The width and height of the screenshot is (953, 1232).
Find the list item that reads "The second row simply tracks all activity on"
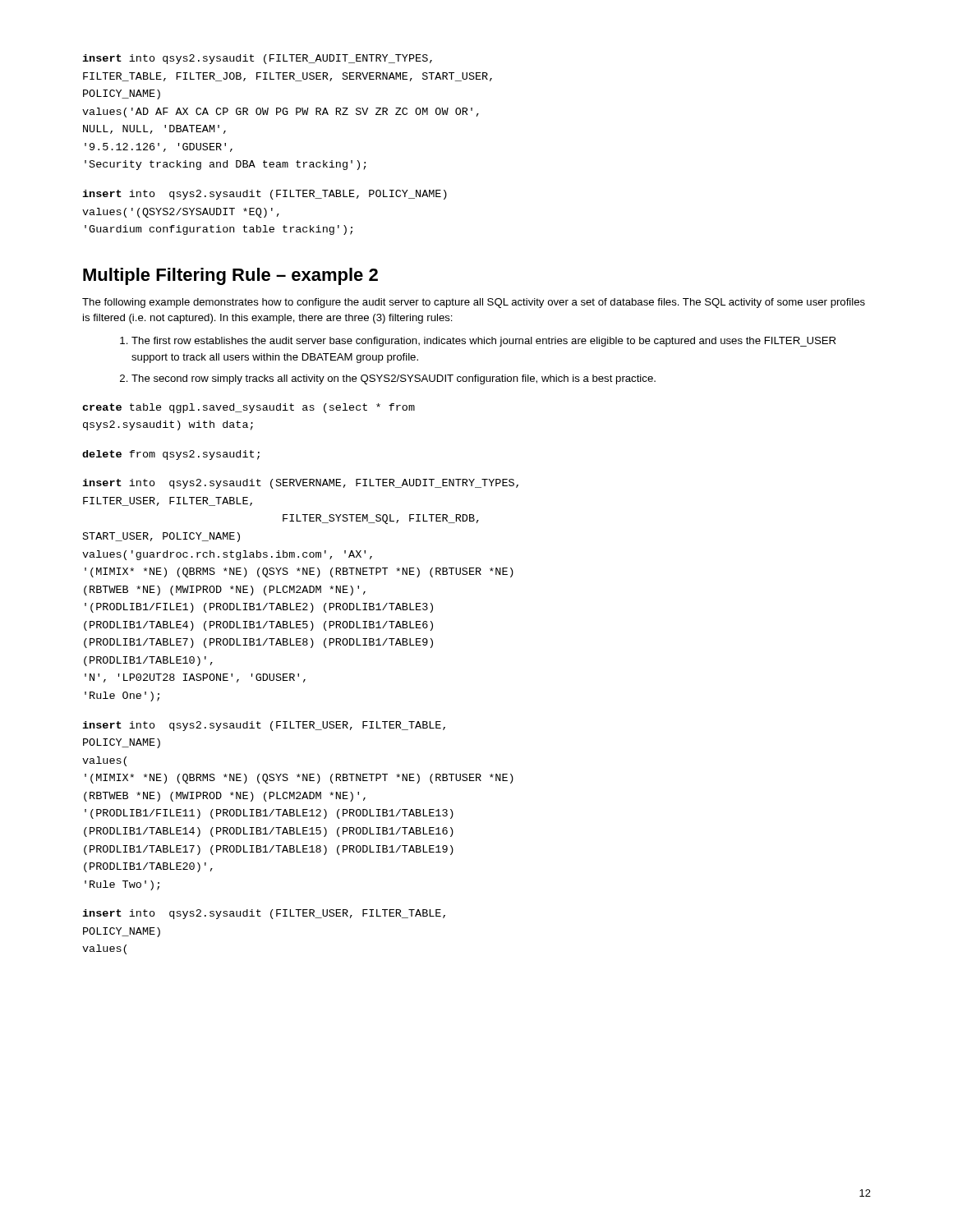click(394, 378)
